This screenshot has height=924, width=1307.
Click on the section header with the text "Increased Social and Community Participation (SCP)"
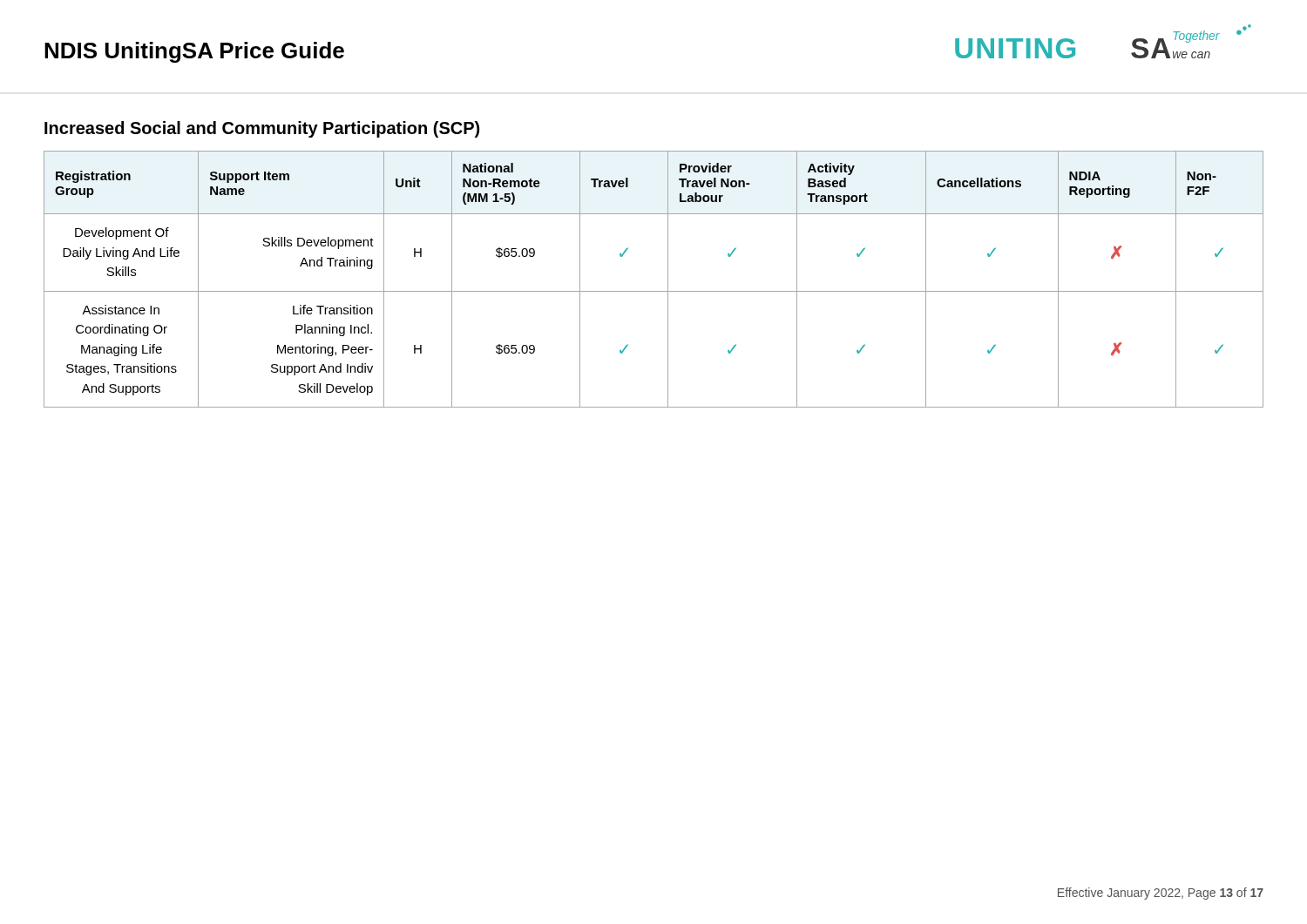coord(262,128)
